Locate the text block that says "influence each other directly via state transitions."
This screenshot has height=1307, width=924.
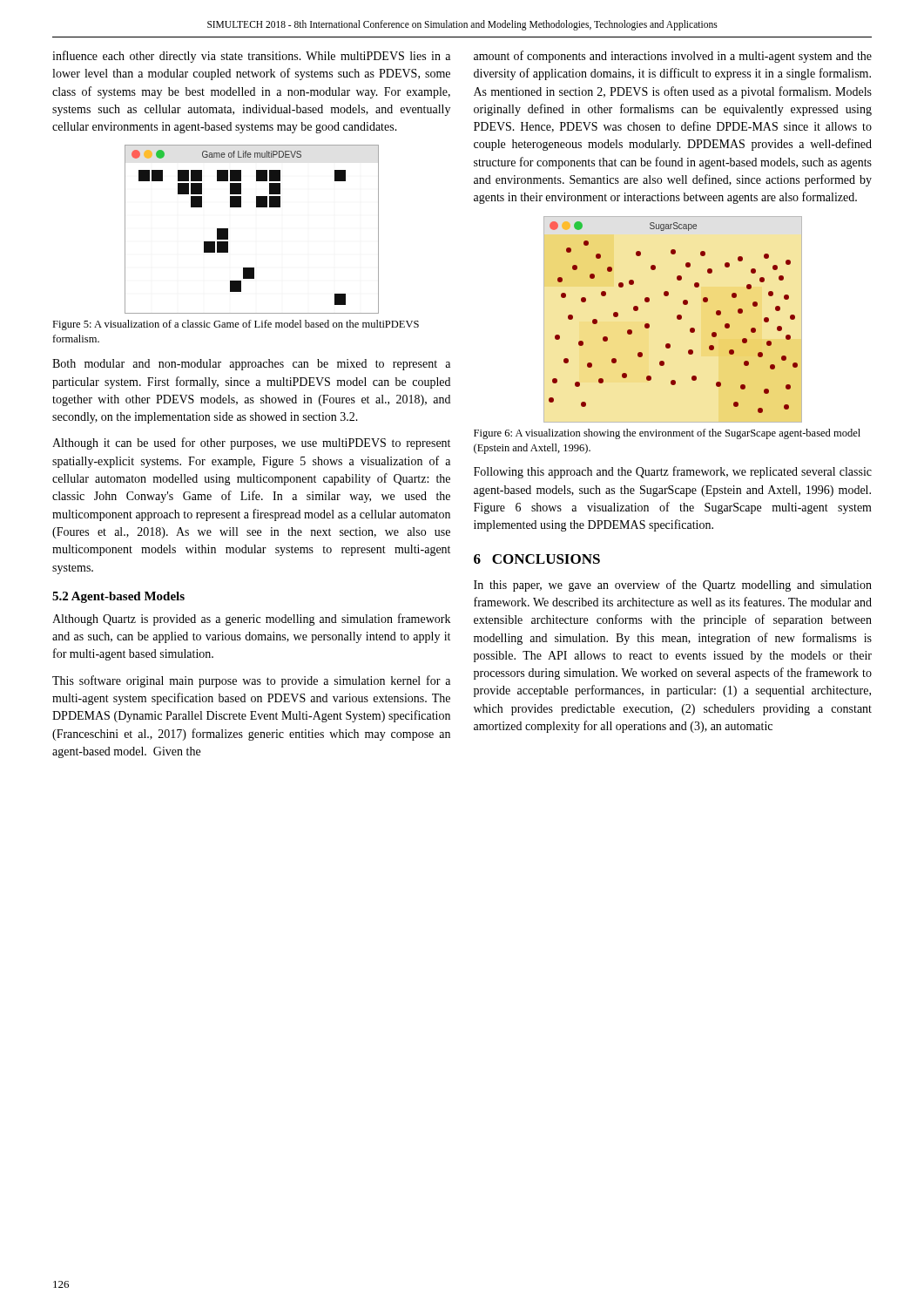coord(251,92)
